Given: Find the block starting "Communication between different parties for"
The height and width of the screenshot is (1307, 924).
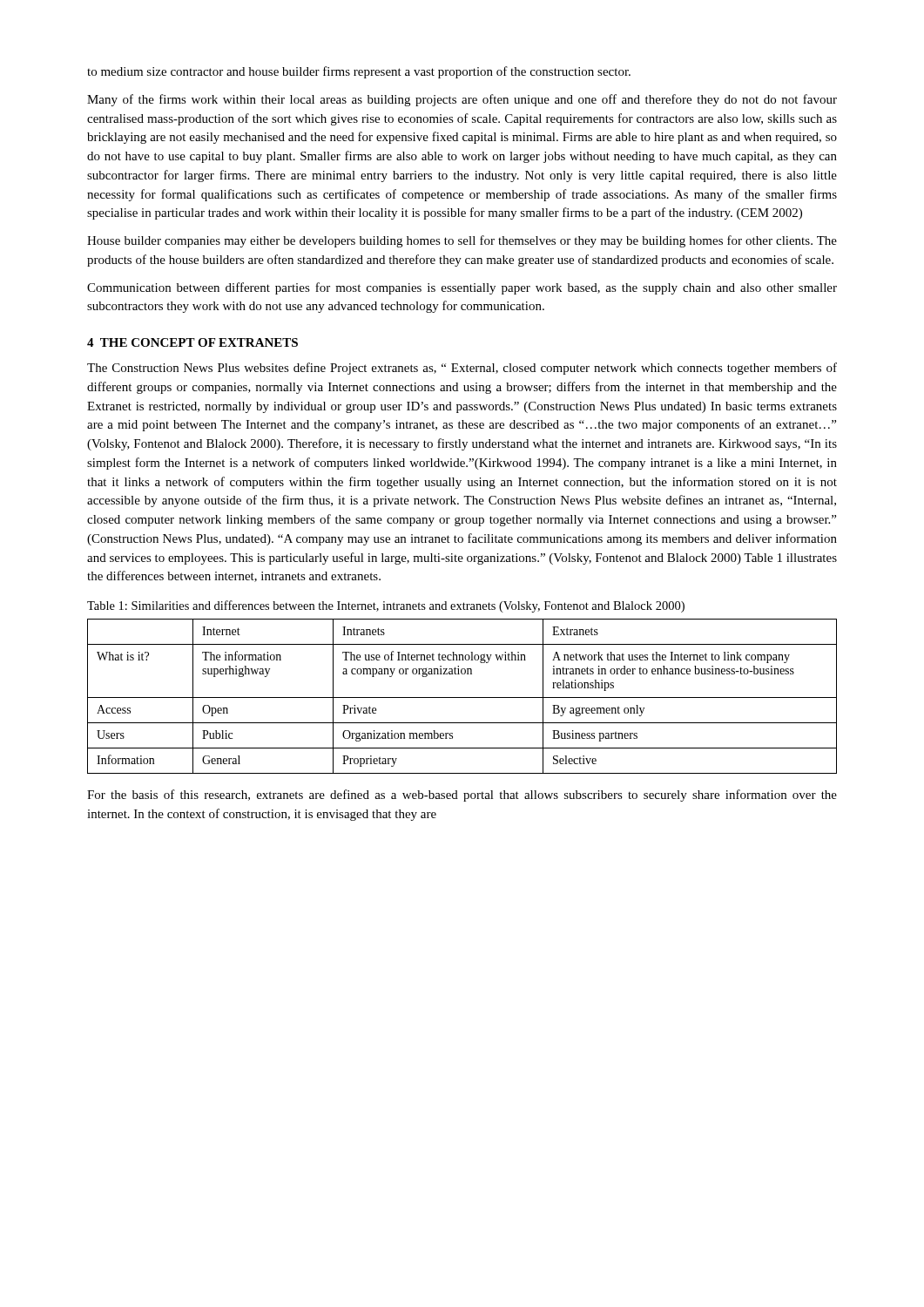Looking at the screenshot, I should point(462,297).
